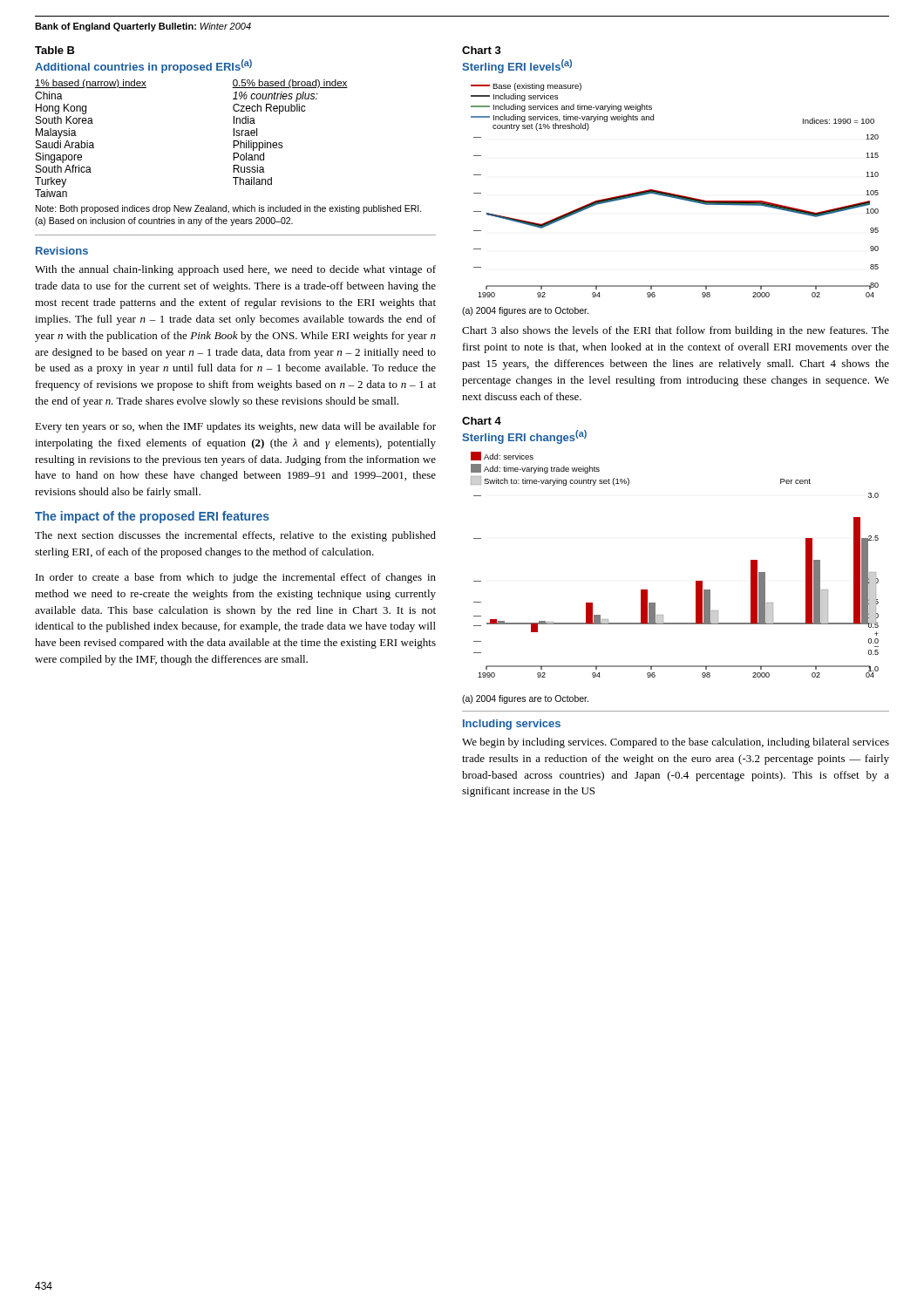The width and height of the screenshot is (924, 1308).
Task: Navigate to the text starting "In order to create a base"
Action: (235, 618)
